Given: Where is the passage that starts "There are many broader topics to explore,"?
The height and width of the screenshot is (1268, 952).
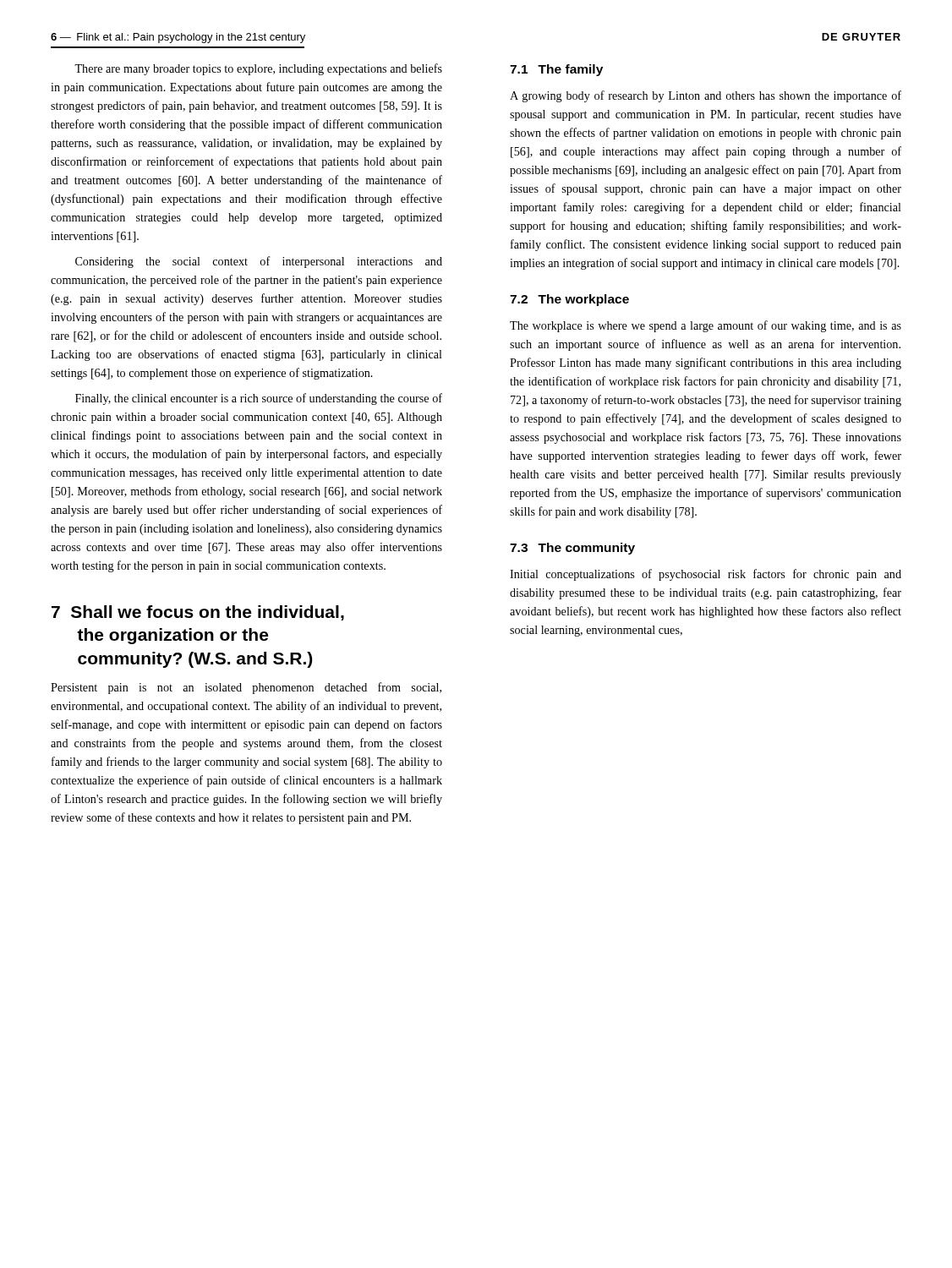Looking at the screenshot, I should [x=246, y=152].
